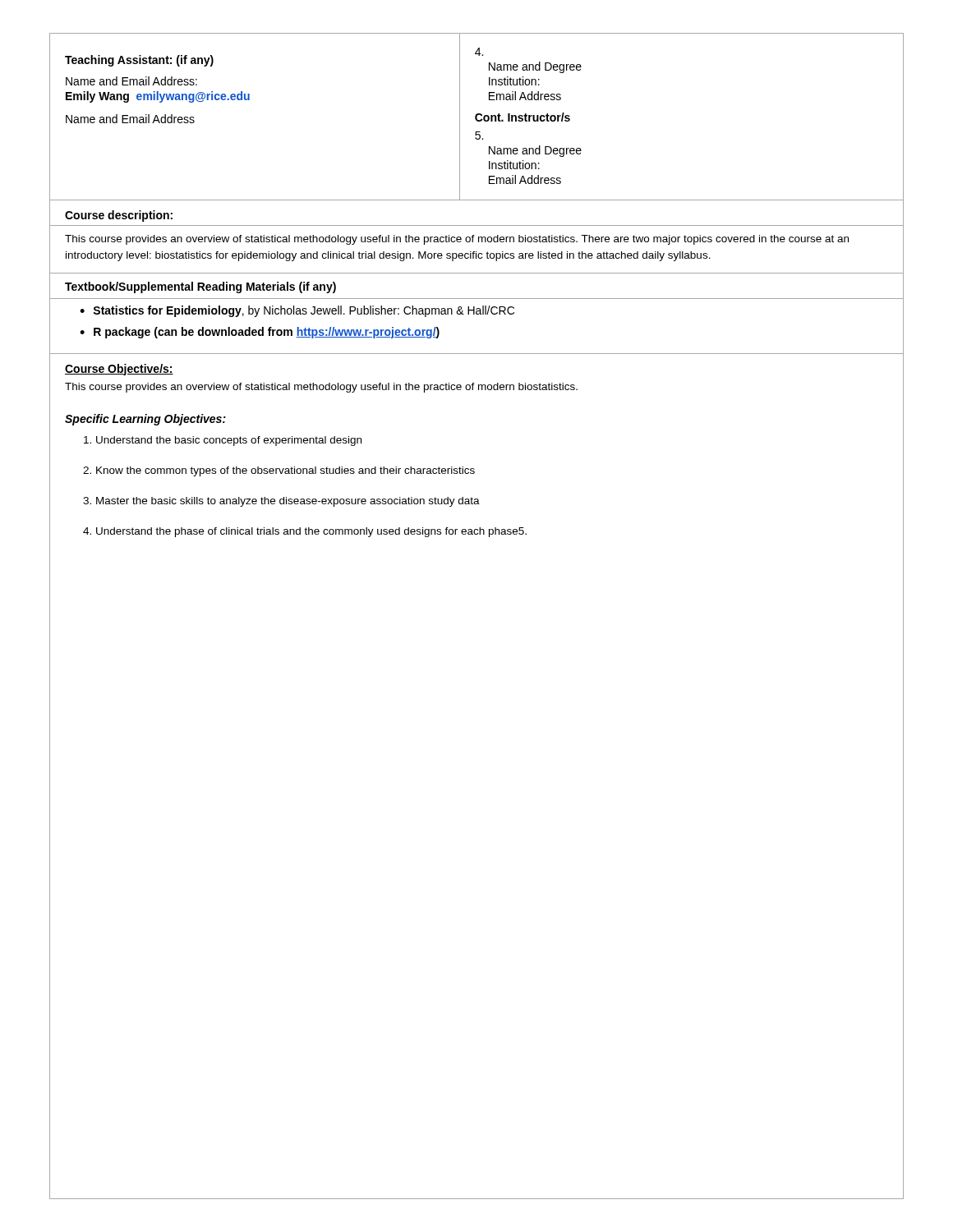The height and width of the screenshot is (1232, 953).
Task: Locate the list item that says "Understand the basic concepts of experimental"
Action: click(x=223, y=439)
